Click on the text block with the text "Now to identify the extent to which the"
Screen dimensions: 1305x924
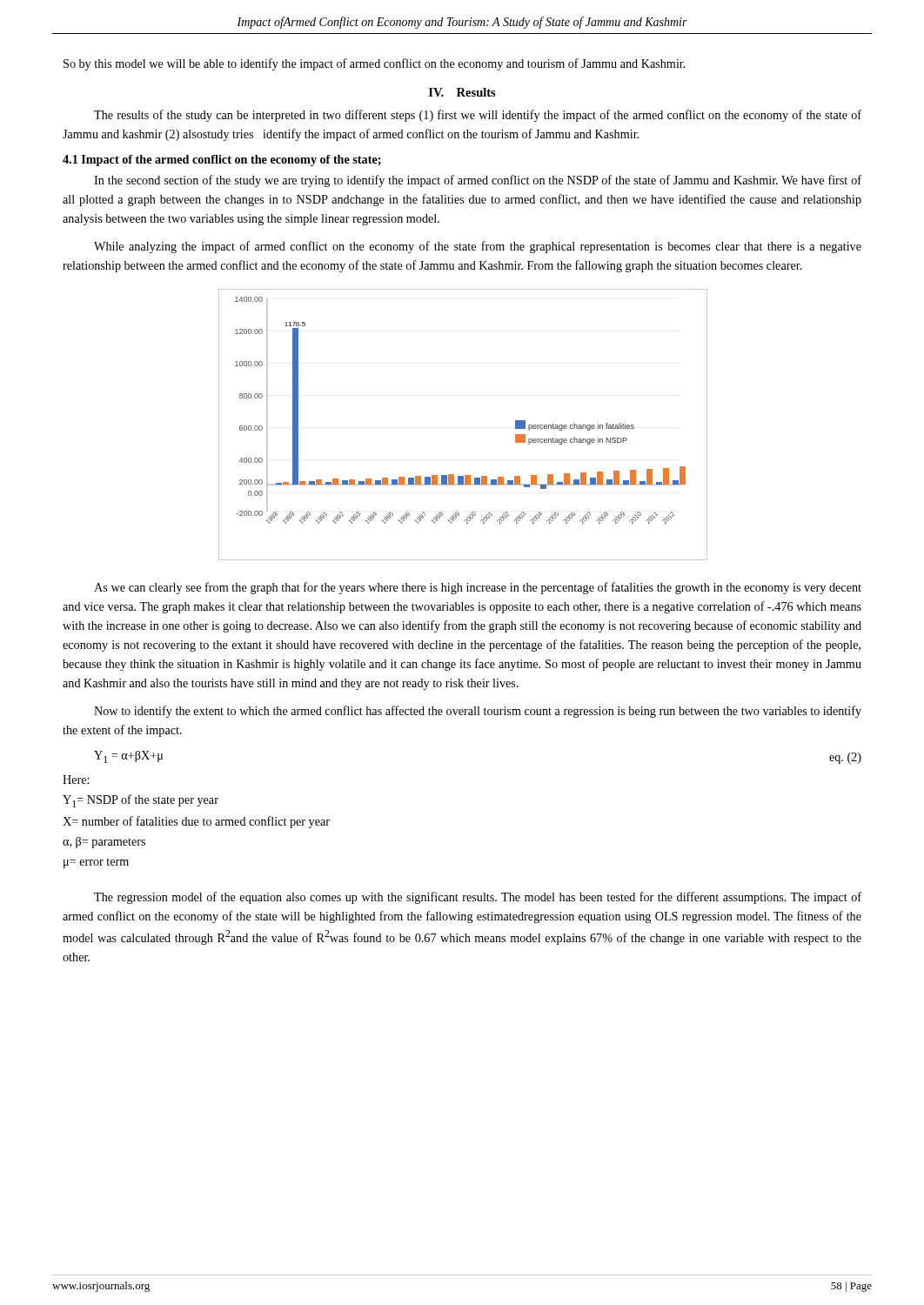[462, 720]
